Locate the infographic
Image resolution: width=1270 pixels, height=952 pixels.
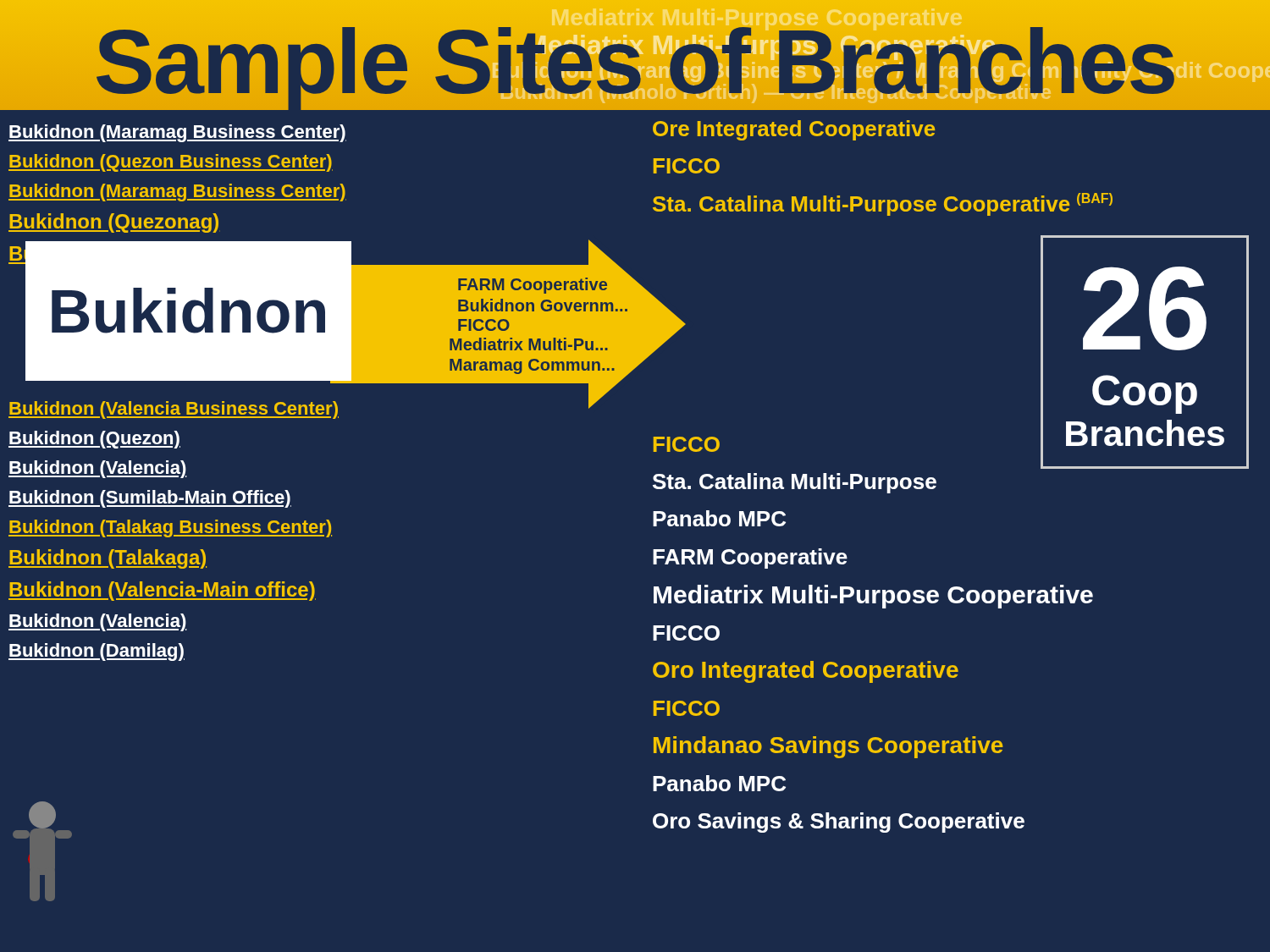[x=512, y=324]
